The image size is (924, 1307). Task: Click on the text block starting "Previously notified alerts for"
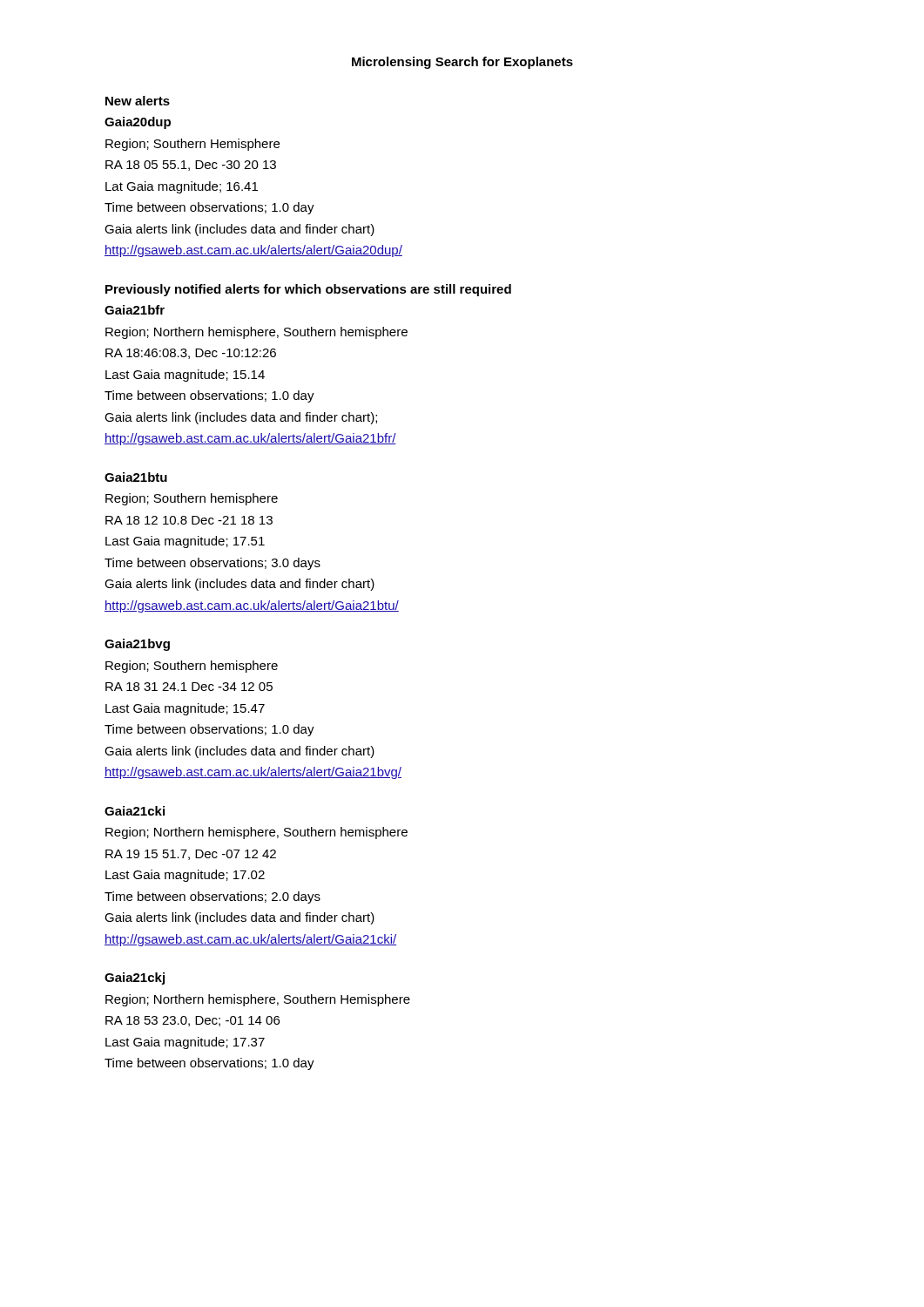pos(462,289)
